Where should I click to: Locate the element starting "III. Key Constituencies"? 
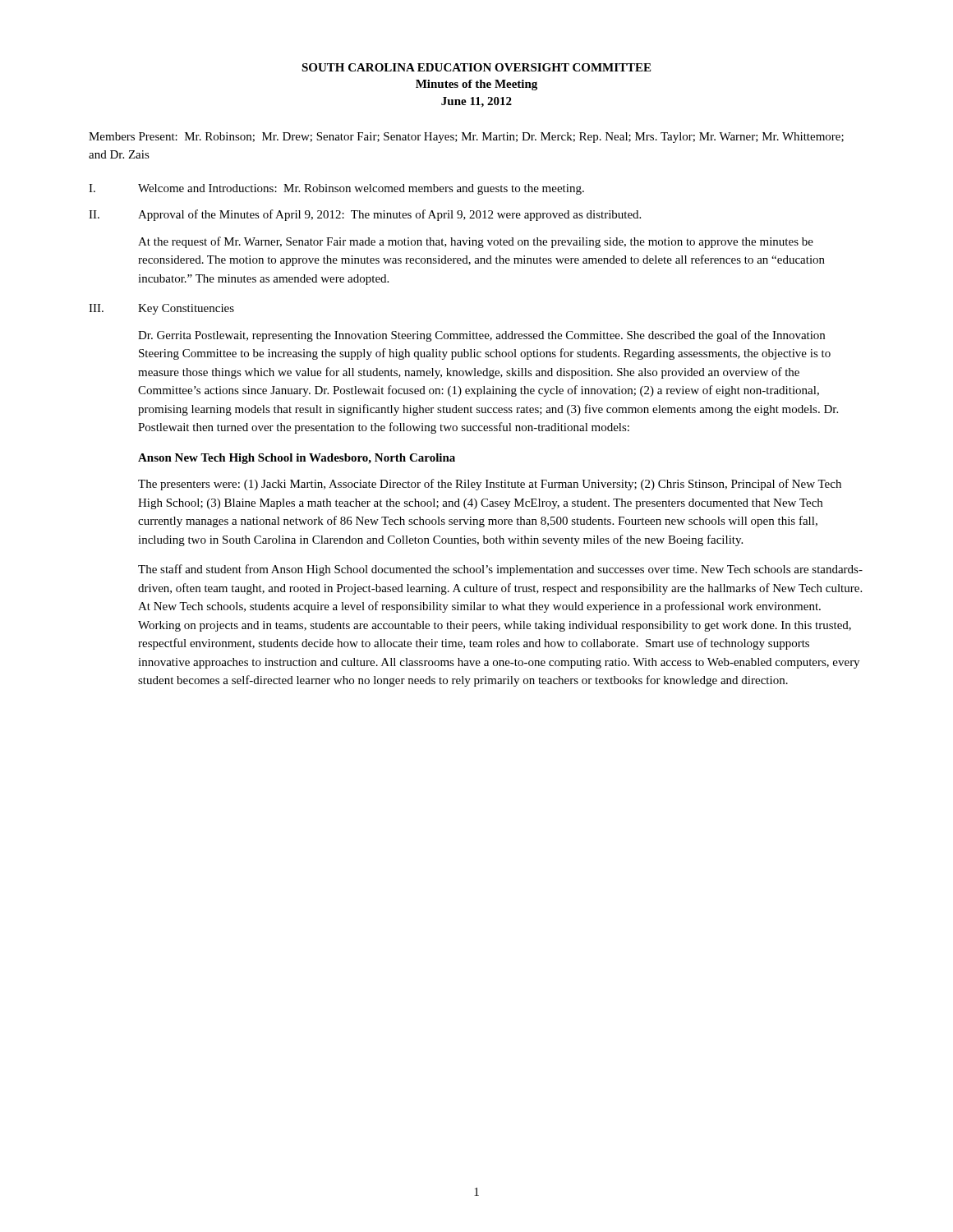coord(161,309)
